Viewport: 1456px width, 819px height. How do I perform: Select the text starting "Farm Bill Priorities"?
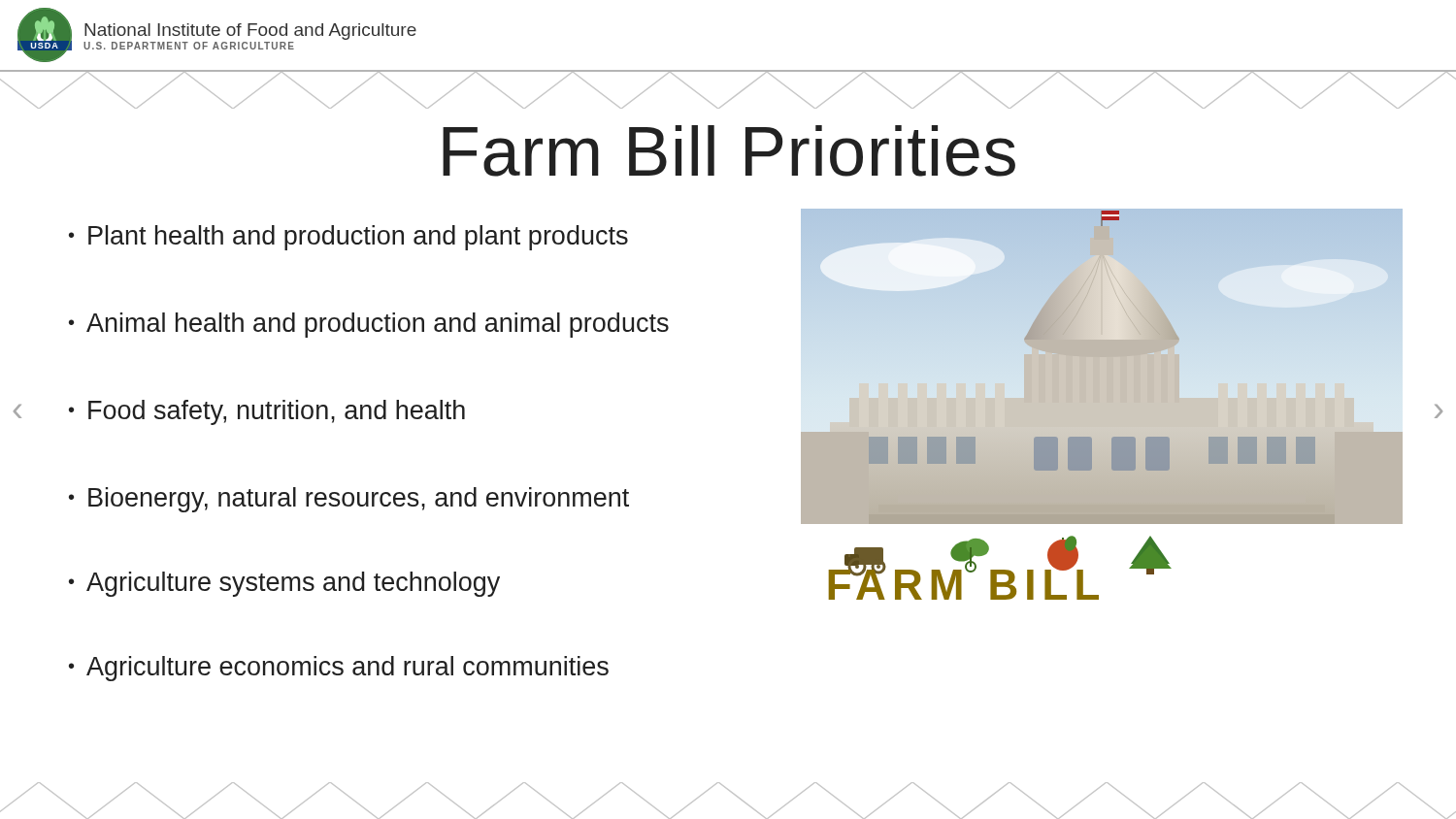coord(728,151)
